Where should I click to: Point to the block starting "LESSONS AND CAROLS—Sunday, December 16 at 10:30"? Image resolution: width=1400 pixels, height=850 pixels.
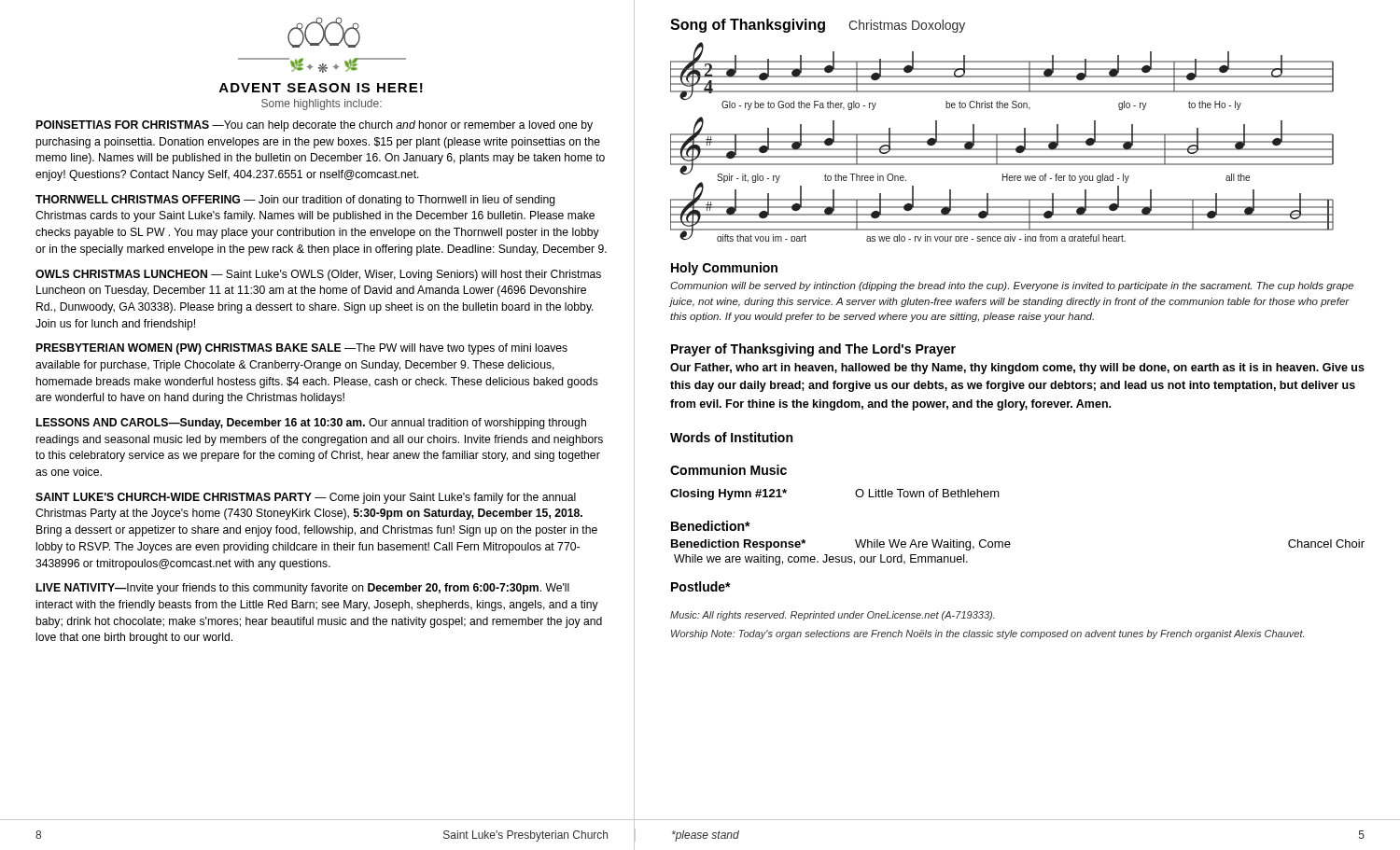pyautogui.click(x=319, y=447)
